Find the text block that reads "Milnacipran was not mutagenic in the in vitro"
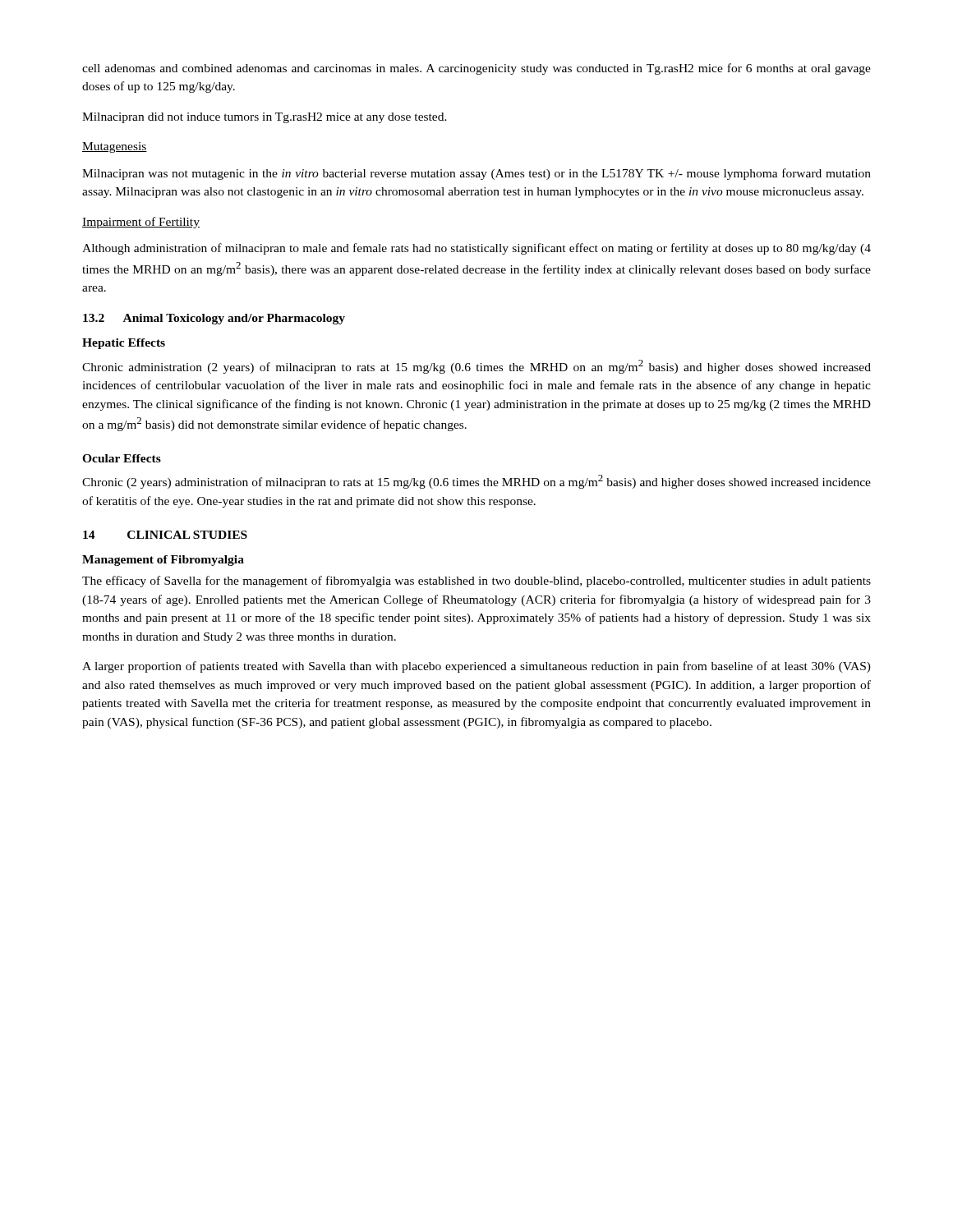Image resolution: width=953 pixels, height=1232 pixels. 476,182
